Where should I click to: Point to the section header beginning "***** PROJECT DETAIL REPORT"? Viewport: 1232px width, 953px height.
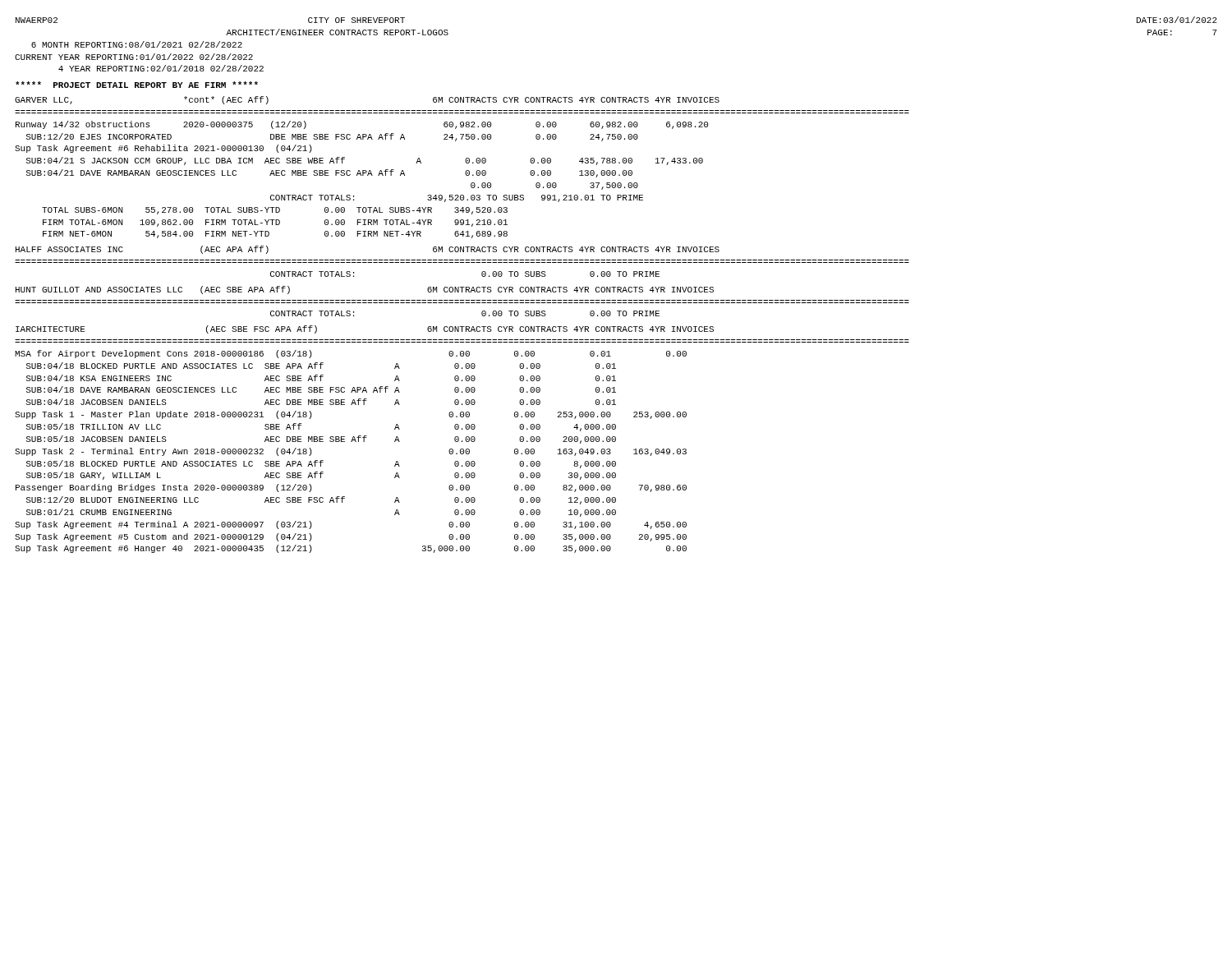tap(616, 86)
